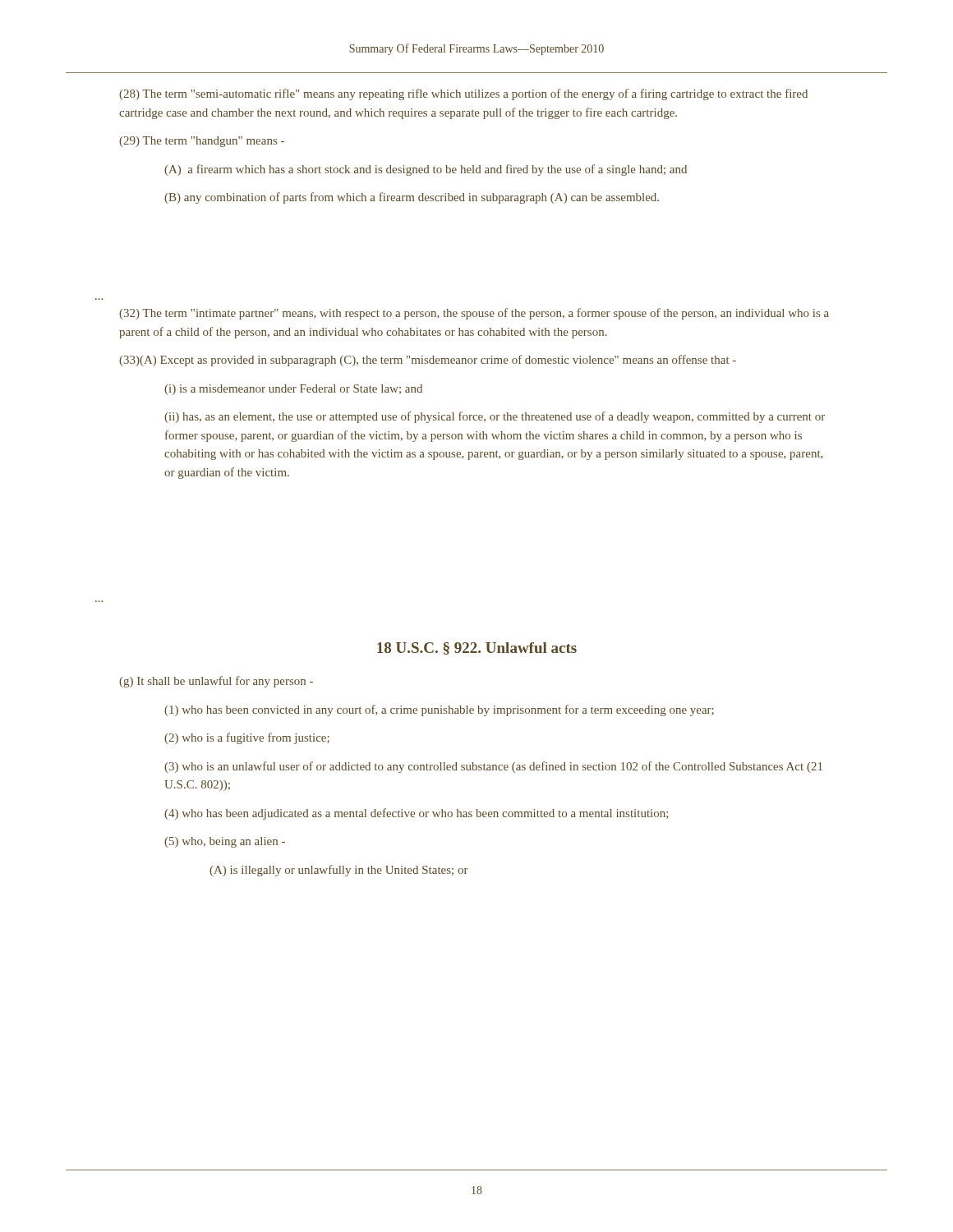The height and width of the screenshot is (1232, 953).
Task: Click on the text block that reads "(28) The term "semi-automatic rifle" means"
Action: (464, 103)
